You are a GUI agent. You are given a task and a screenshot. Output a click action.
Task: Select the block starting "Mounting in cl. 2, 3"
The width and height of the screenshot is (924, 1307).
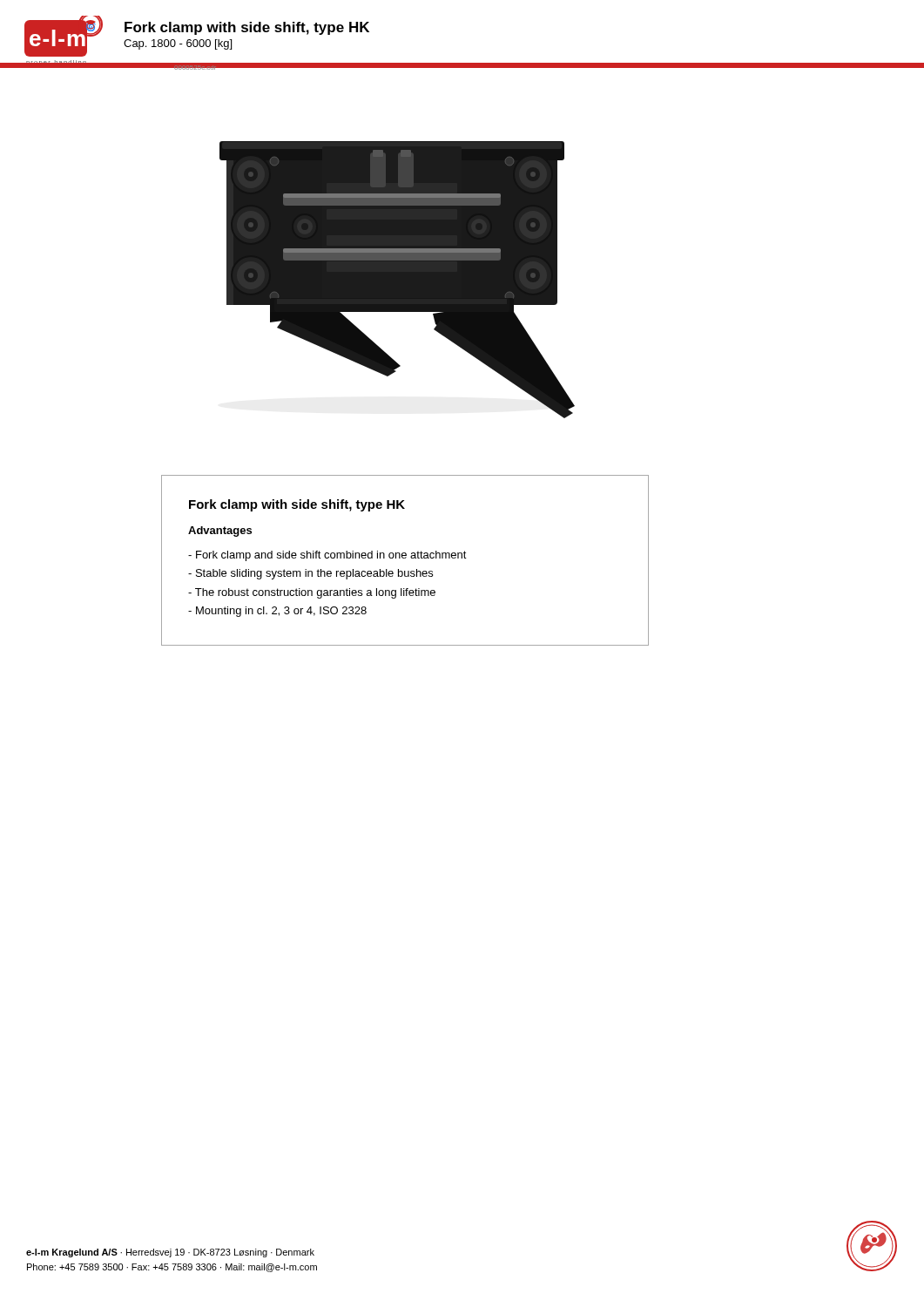(x=281, y=611)
